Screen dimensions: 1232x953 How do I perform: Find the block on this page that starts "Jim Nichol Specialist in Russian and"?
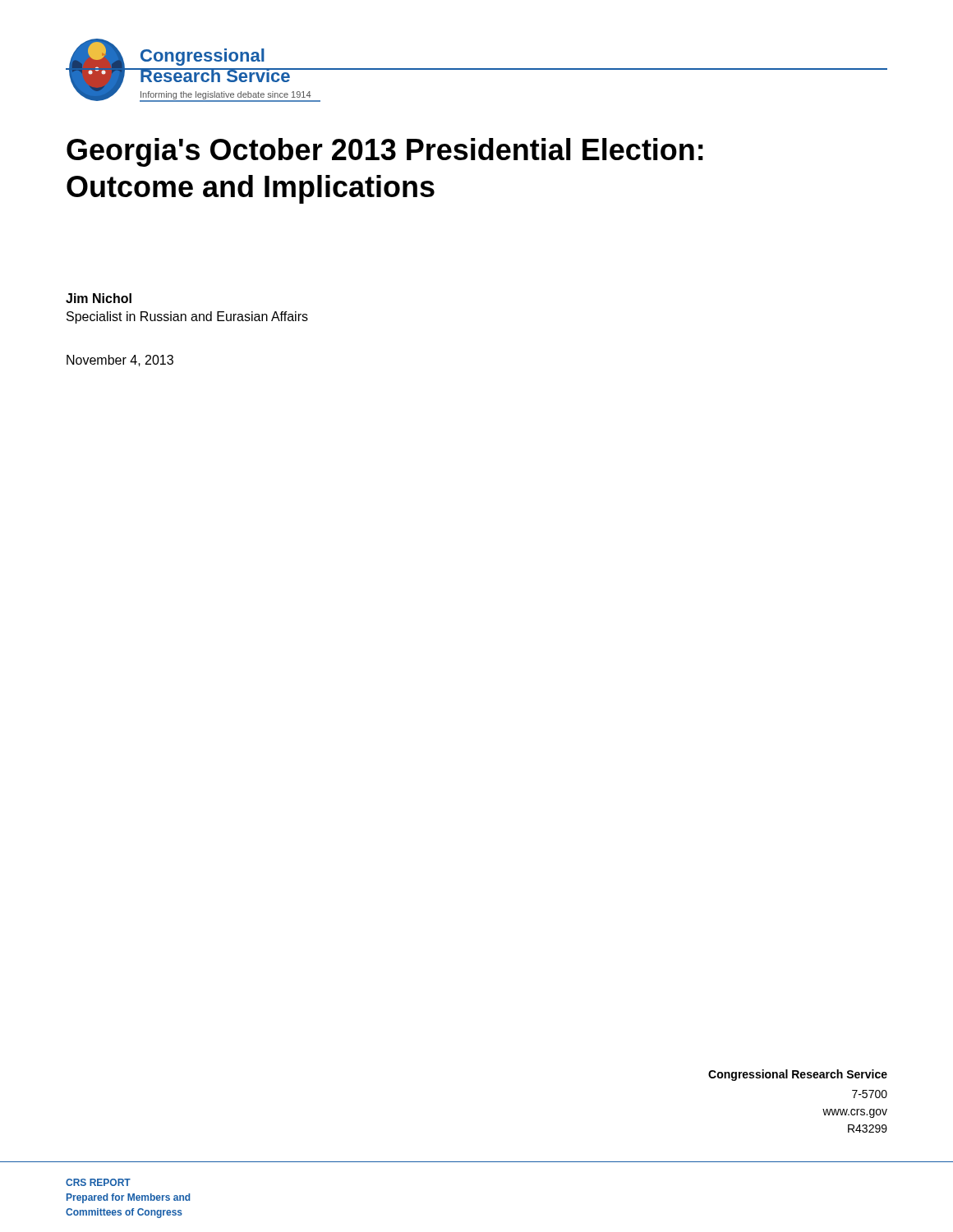(x=187, y=308)
